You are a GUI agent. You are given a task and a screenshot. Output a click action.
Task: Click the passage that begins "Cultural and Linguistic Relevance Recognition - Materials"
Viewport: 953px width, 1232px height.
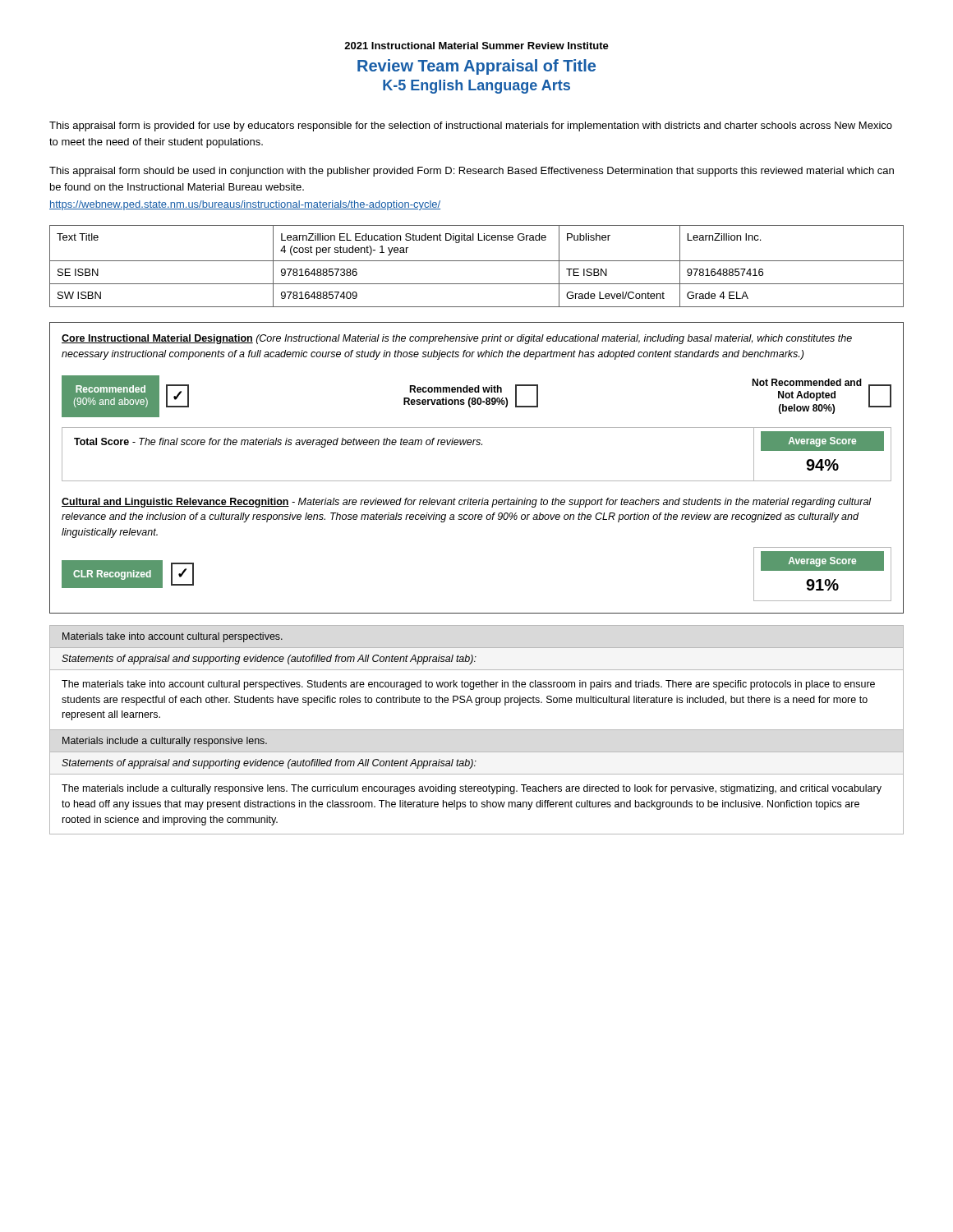[x=466, y=517]
